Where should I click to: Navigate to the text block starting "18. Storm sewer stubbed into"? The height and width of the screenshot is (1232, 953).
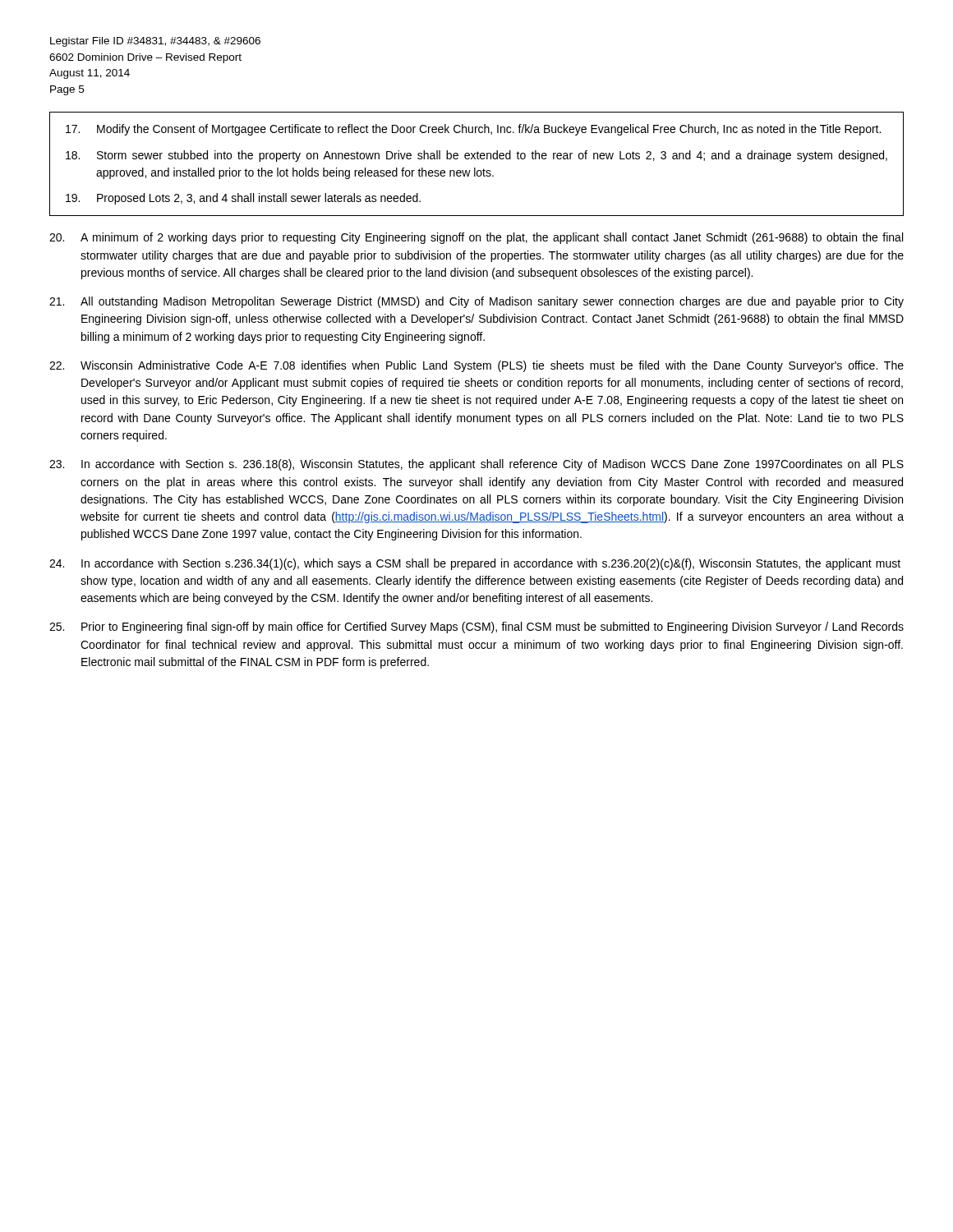coord(476,164)
